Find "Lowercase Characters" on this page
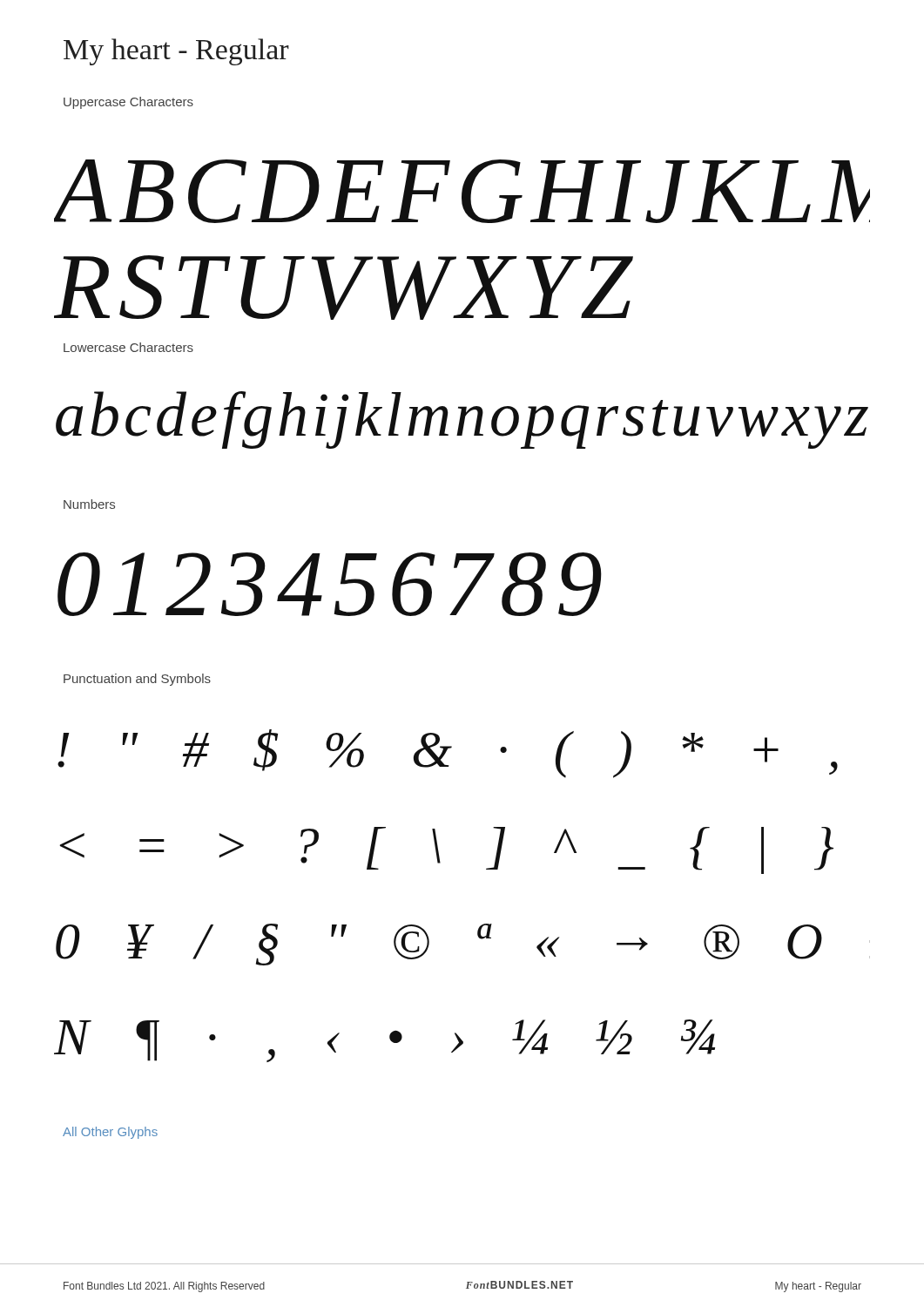Screen dimensions: 1307x924 [128, 347]
